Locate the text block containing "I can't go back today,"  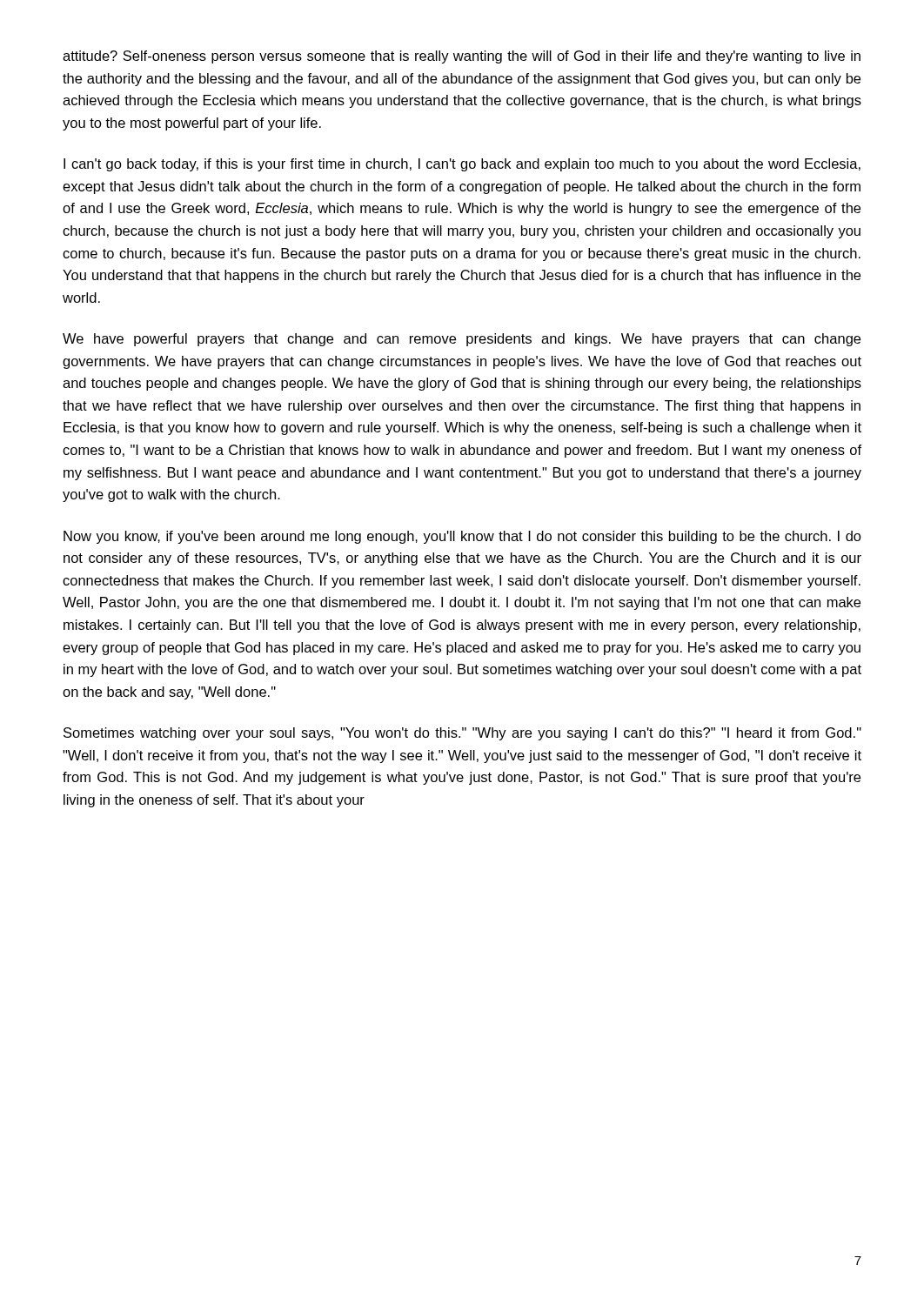pos(462,231)
